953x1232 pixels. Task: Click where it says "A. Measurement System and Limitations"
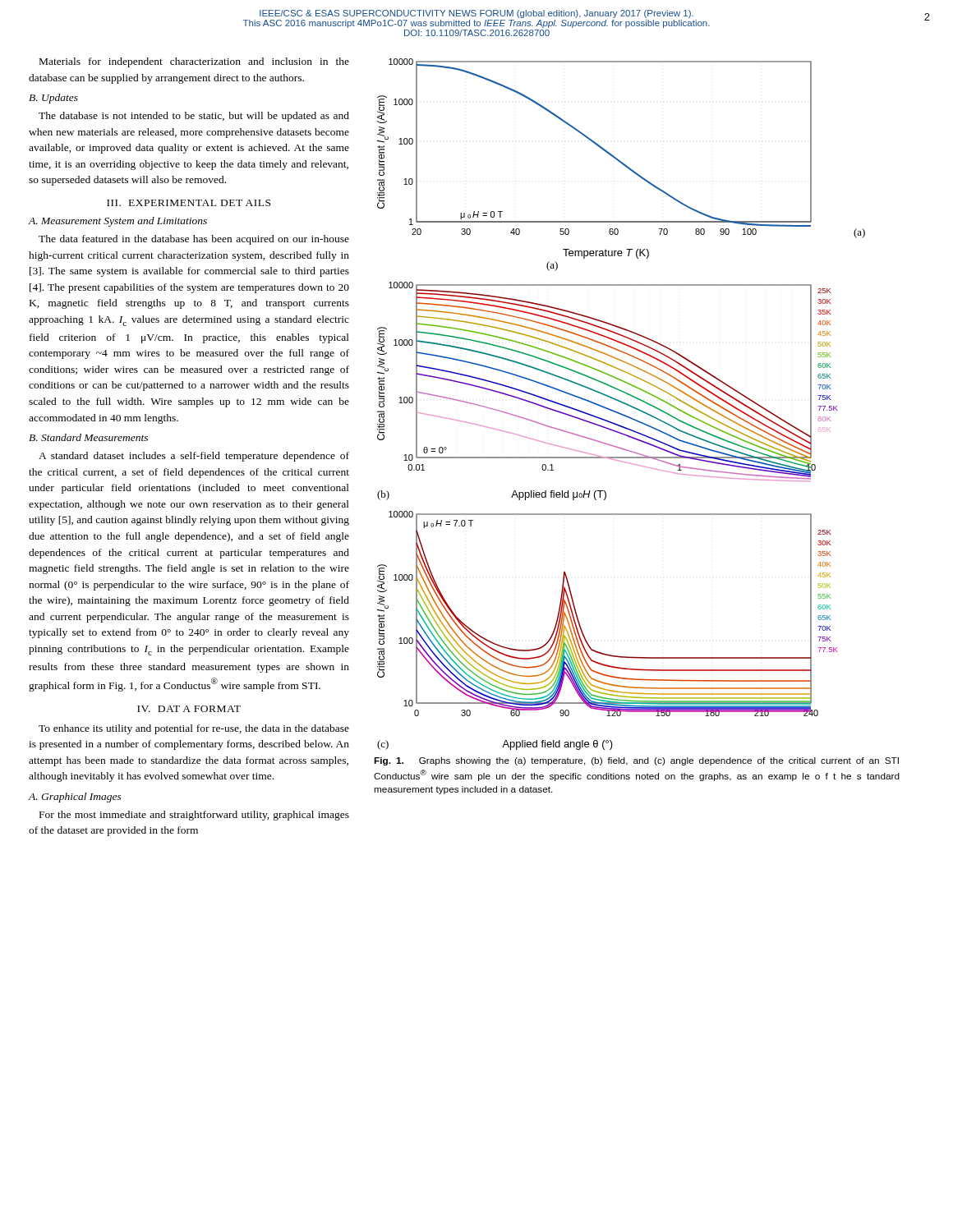click(118, 221)
